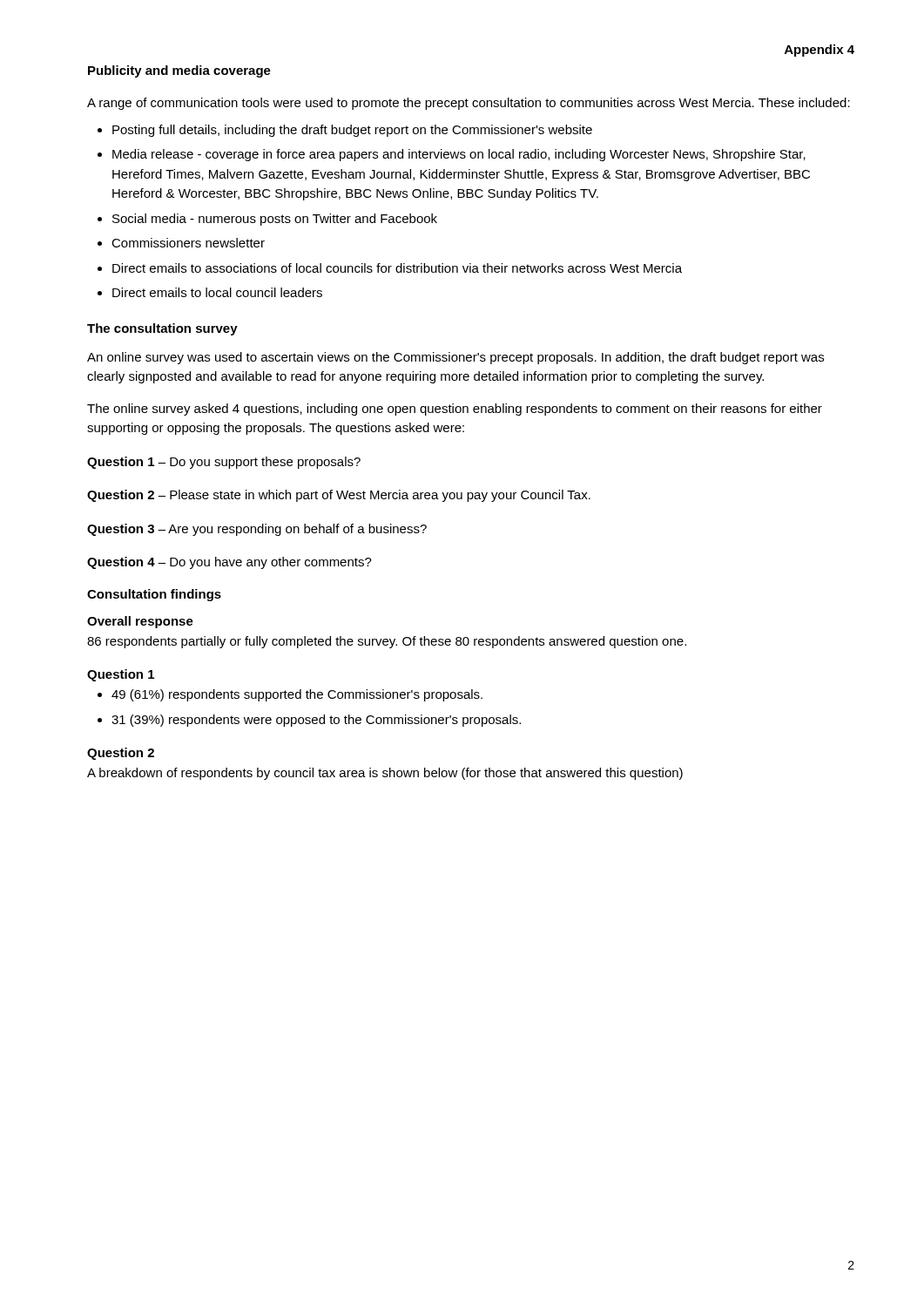Viewport: 924px width, 1307px height.
Task: Locate the element starting "Posting full details,"
Action: point(352,129)
